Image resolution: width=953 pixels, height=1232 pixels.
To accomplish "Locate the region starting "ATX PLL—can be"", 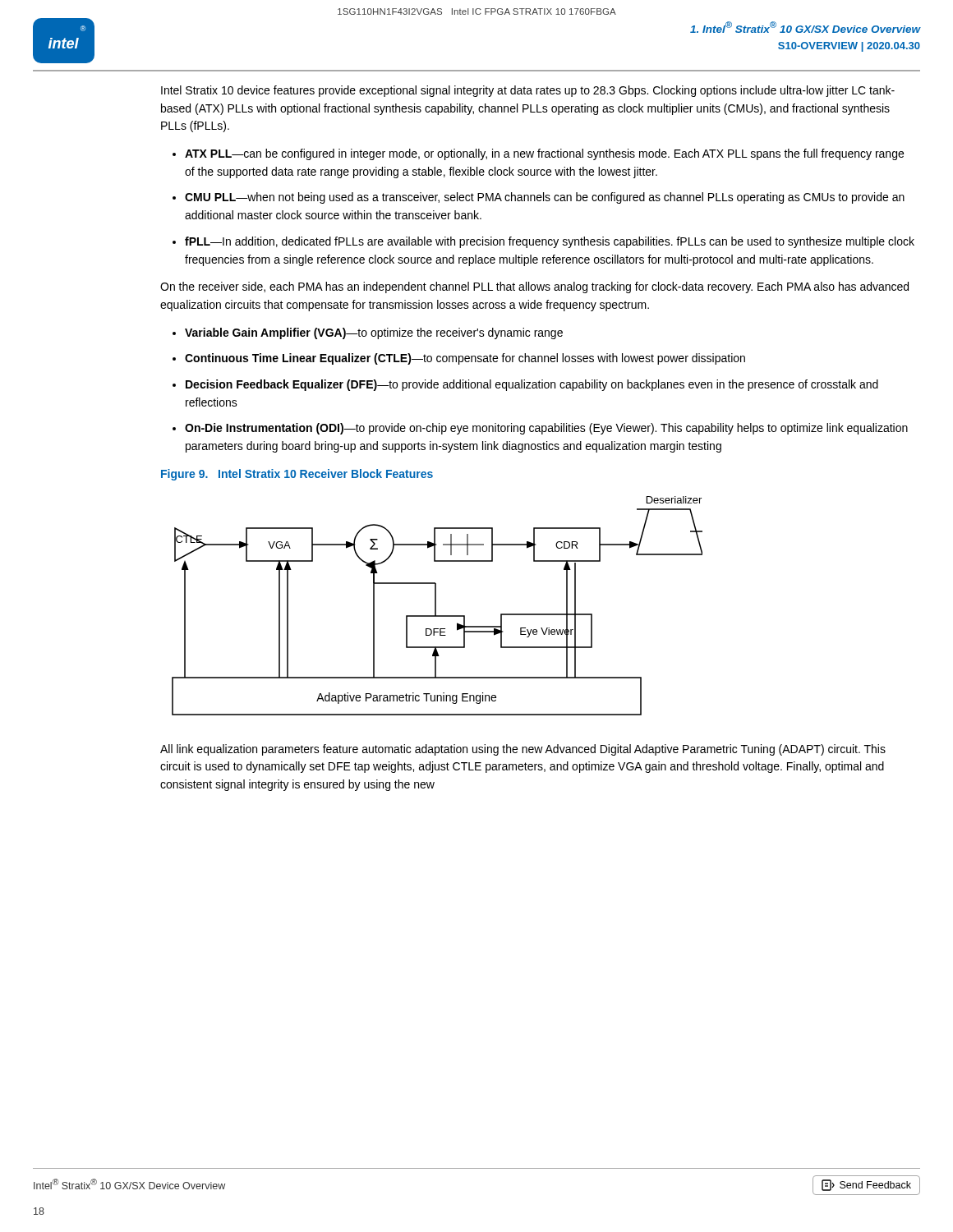I will click(x=545, y=163).
